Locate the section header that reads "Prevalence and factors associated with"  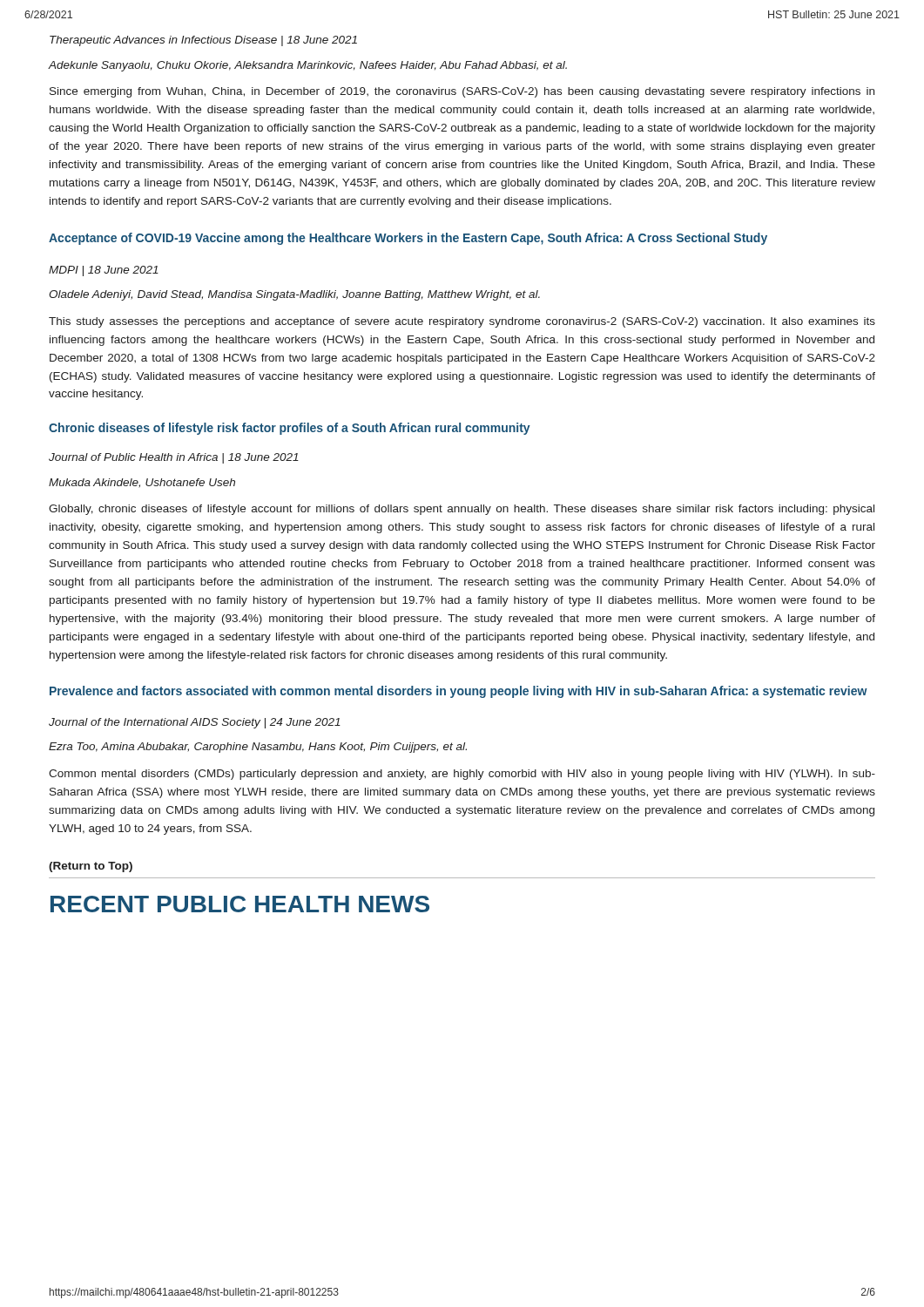[462, 691]
